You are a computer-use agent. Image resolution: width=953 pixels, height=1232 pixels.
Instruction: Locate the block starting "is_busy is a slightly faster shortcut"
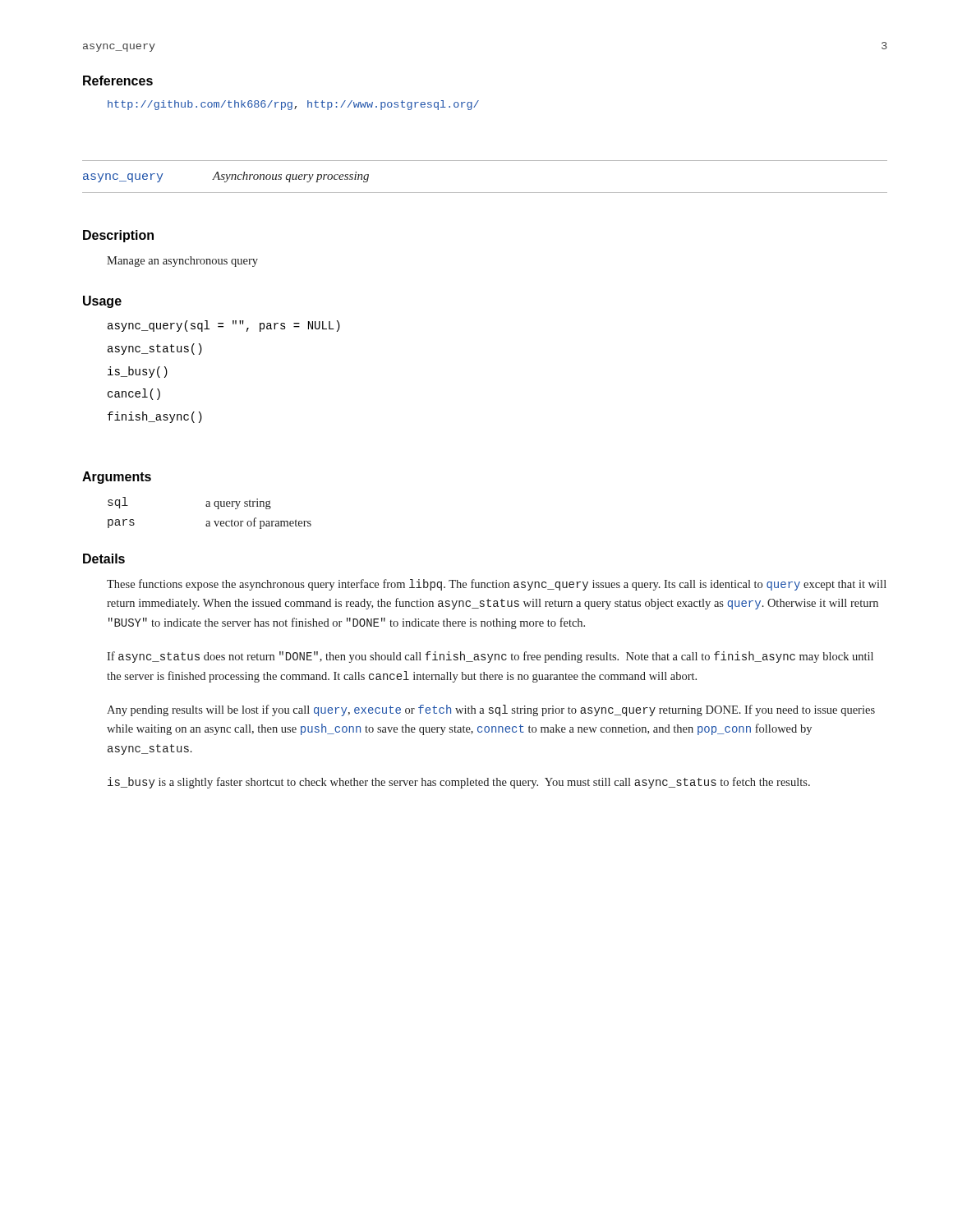click(x=497, y=783)
